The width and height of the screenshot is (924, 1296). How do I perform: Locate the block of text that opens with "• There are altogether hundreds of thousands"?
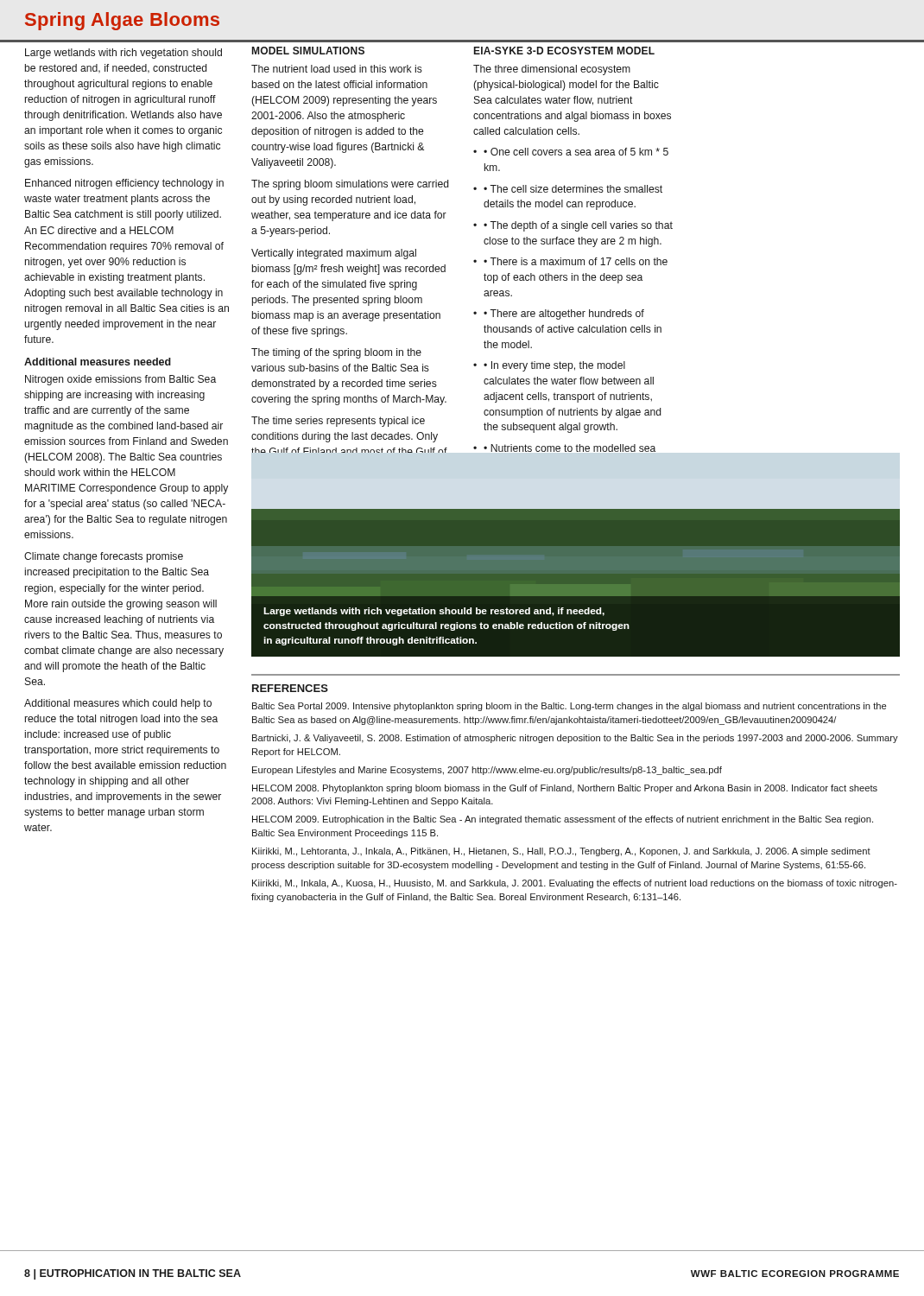(x=573, y=329)
